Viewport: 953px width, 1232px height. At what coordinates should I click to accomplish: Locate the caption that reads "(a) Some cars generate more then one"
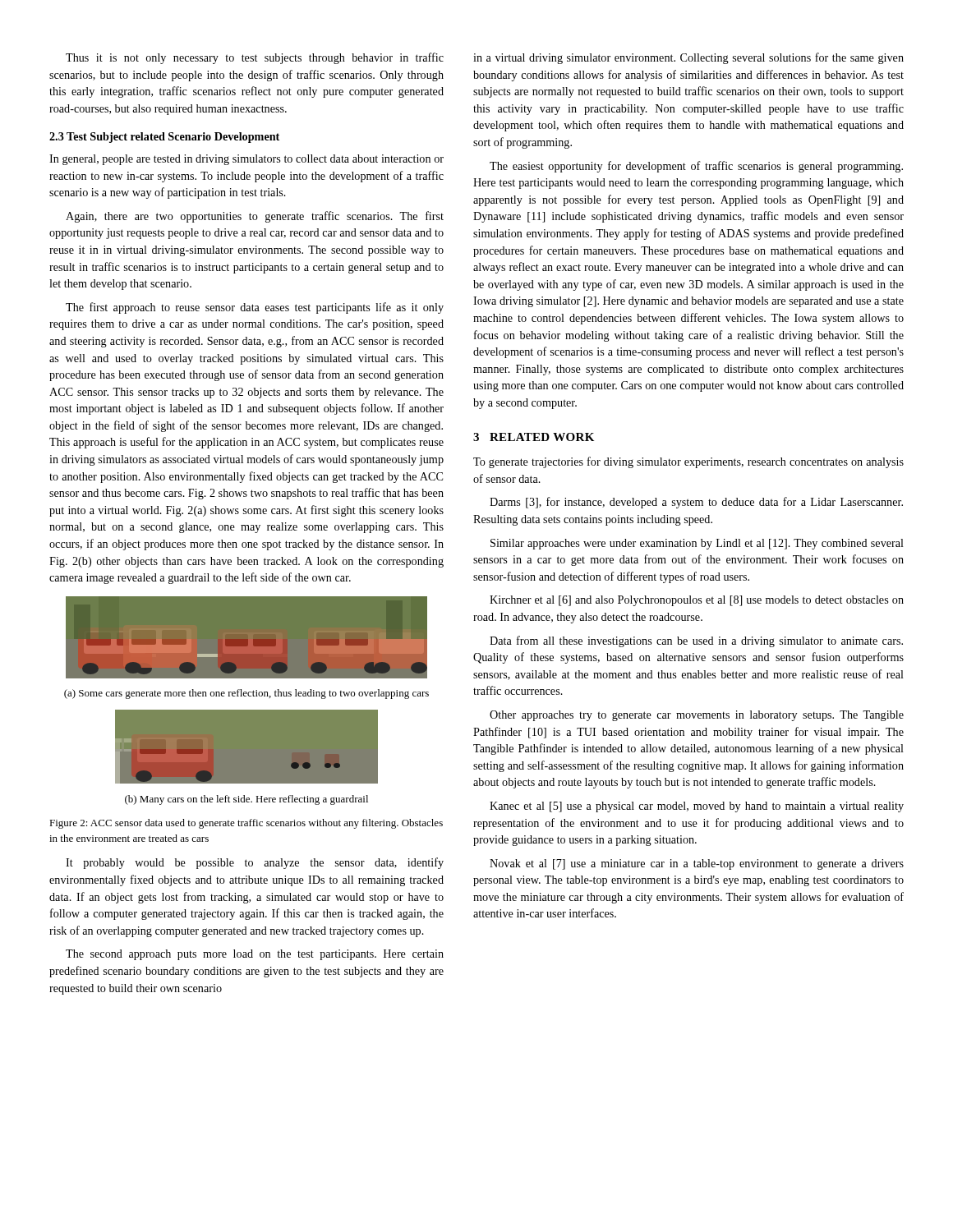click(246, 693)
